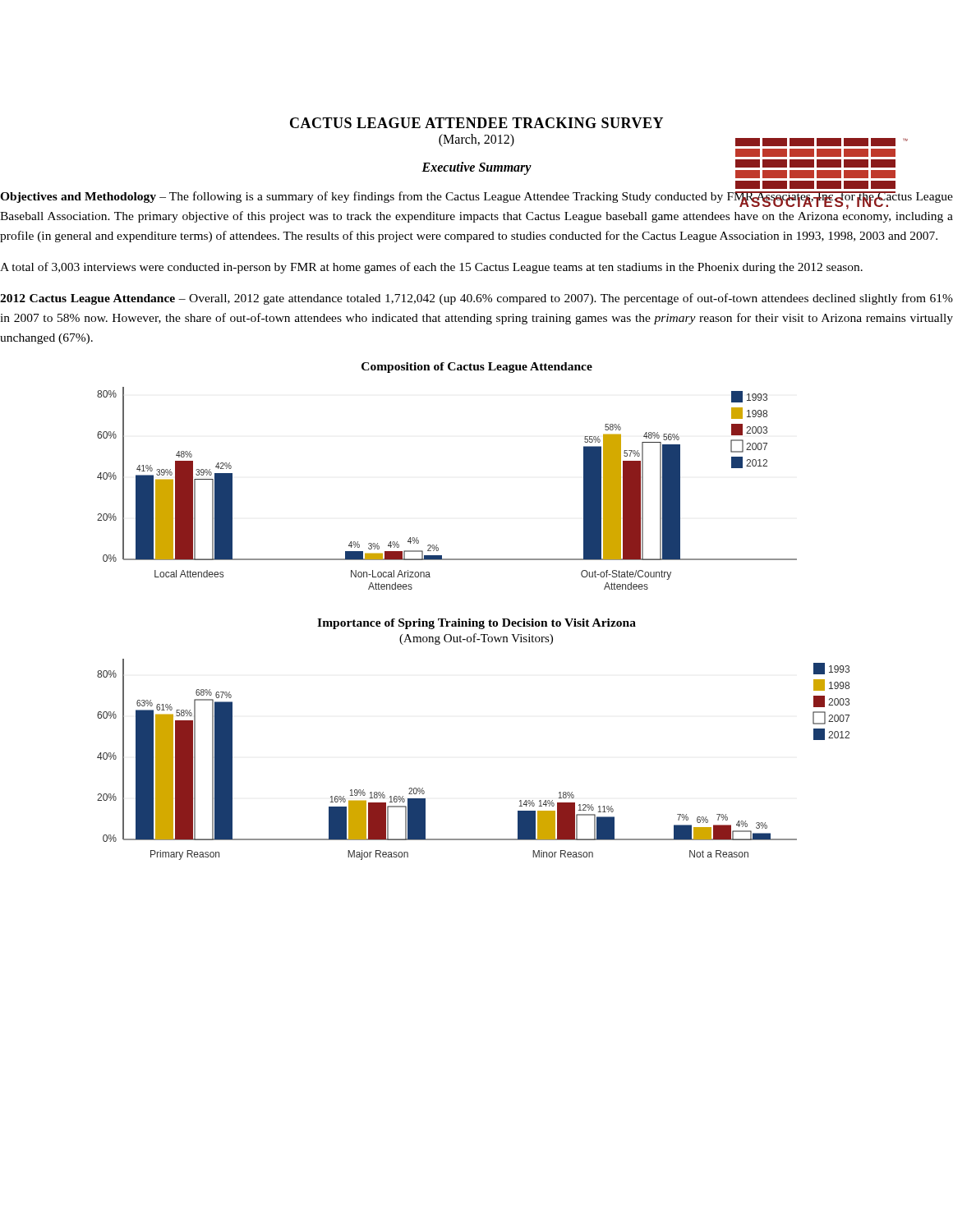Where is the passage that starts "Objectives and Methodology –"?
The height and width of the screenshot is (1232, 953).
[x=476, y=216]
